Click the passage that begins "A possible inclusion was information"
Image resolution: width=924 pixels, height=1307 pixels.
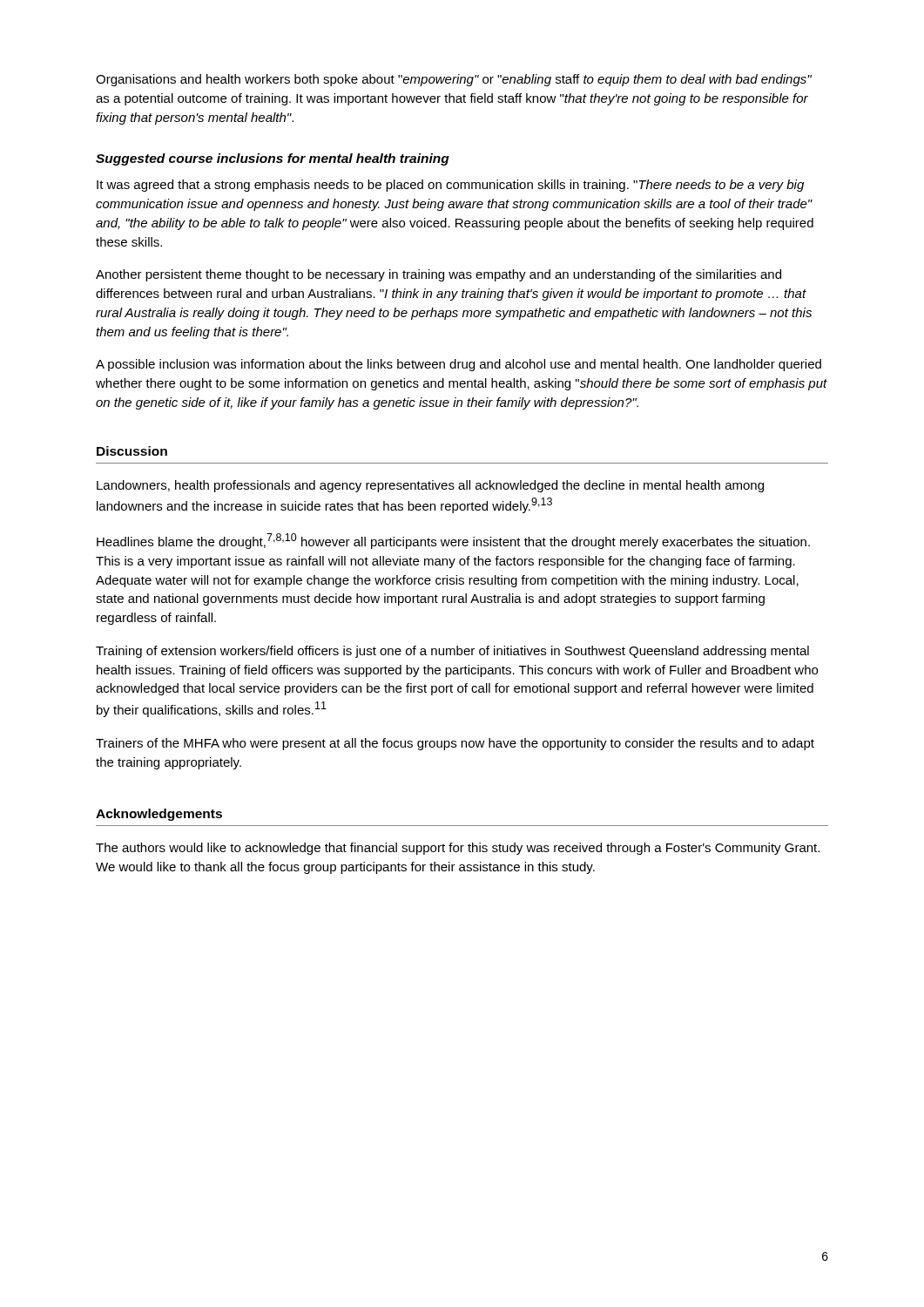click(461, 383)
